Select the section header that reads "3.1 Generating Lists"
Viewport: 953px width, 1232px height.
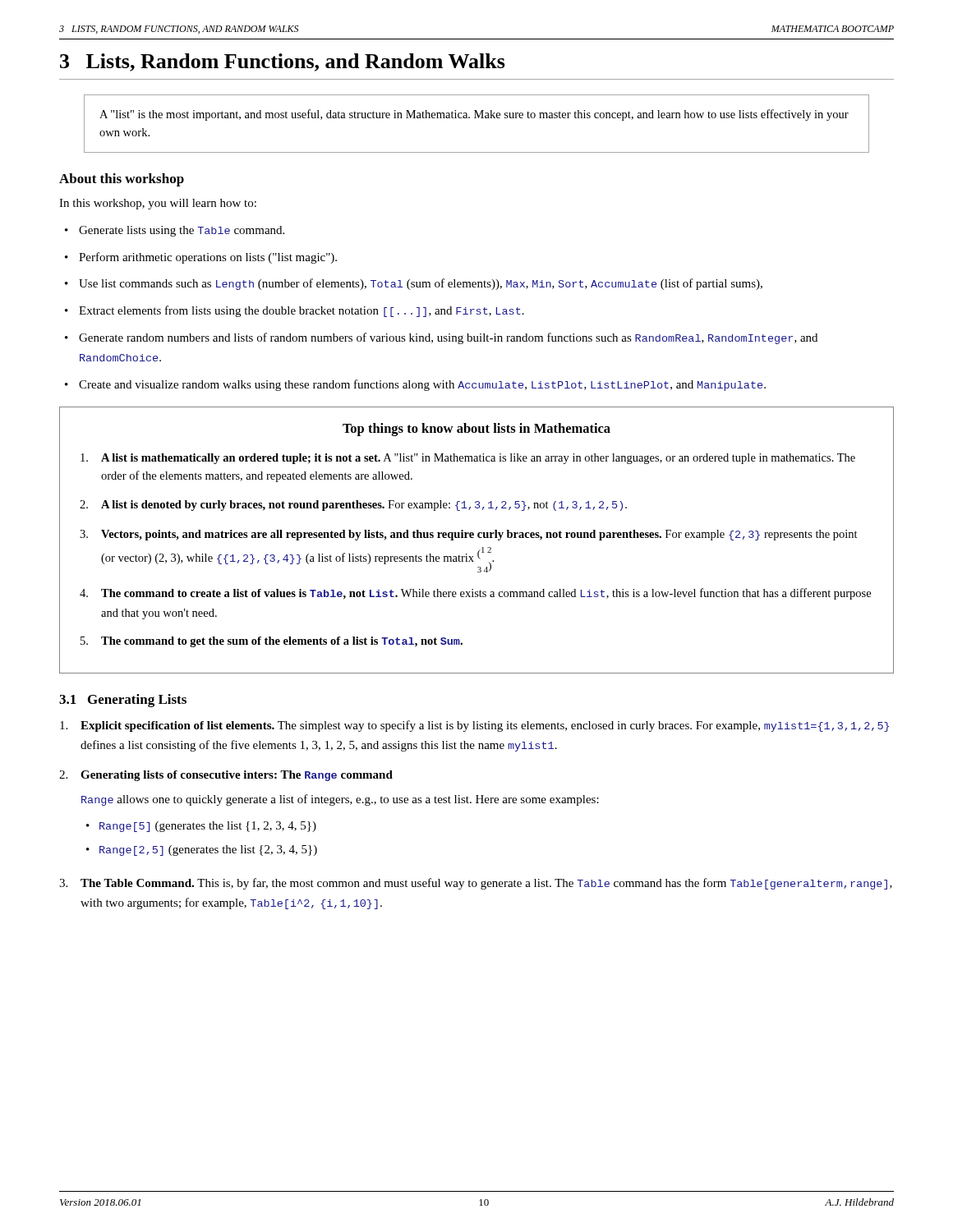[123, 701]
